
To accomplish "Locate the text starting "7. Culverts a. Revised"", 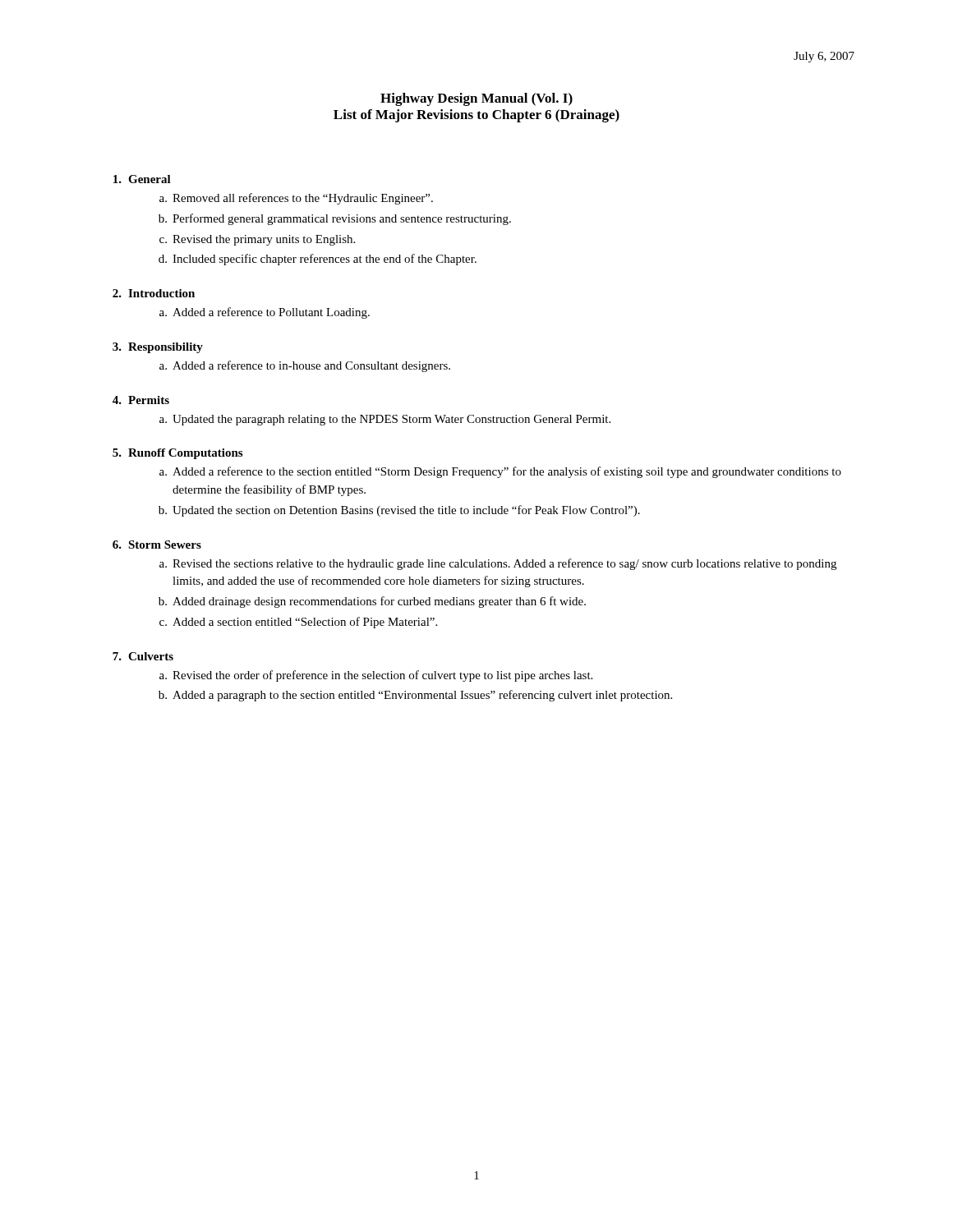I will point(476,677).
